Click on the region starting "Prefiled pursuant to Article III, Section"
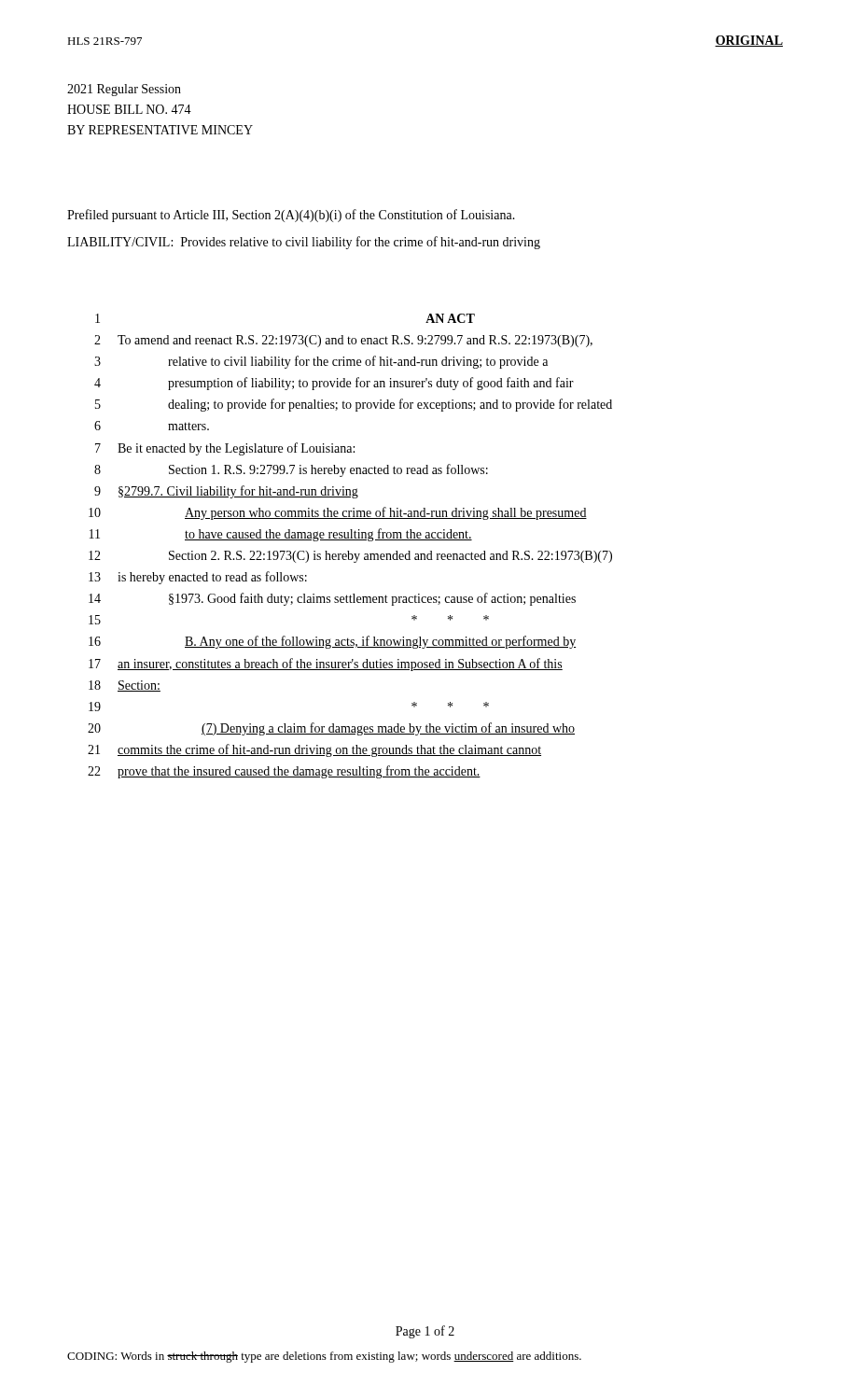 click(425, 229)
